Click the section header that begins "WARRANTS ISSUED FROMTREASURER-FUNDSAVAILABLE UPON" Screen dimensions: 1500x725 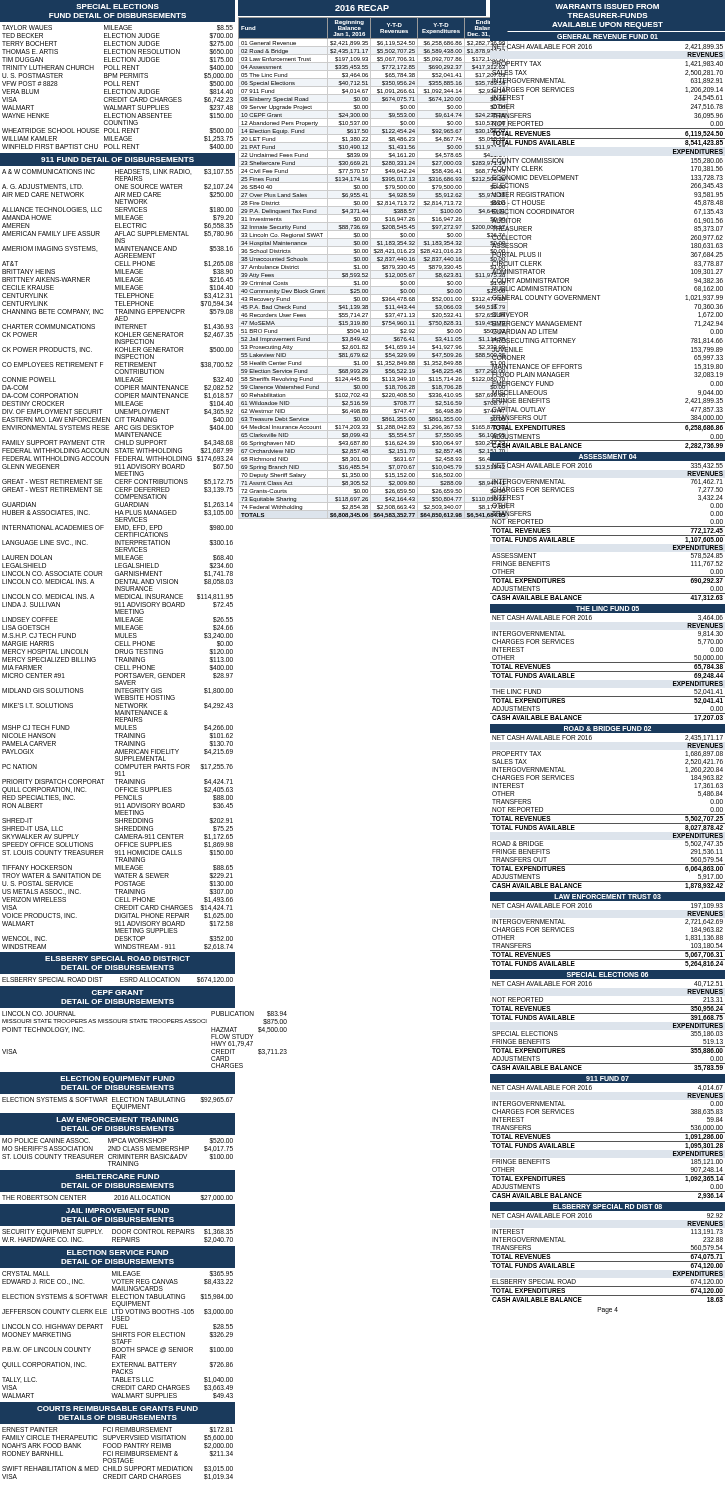pyautogui.click(x=608, y=15)
